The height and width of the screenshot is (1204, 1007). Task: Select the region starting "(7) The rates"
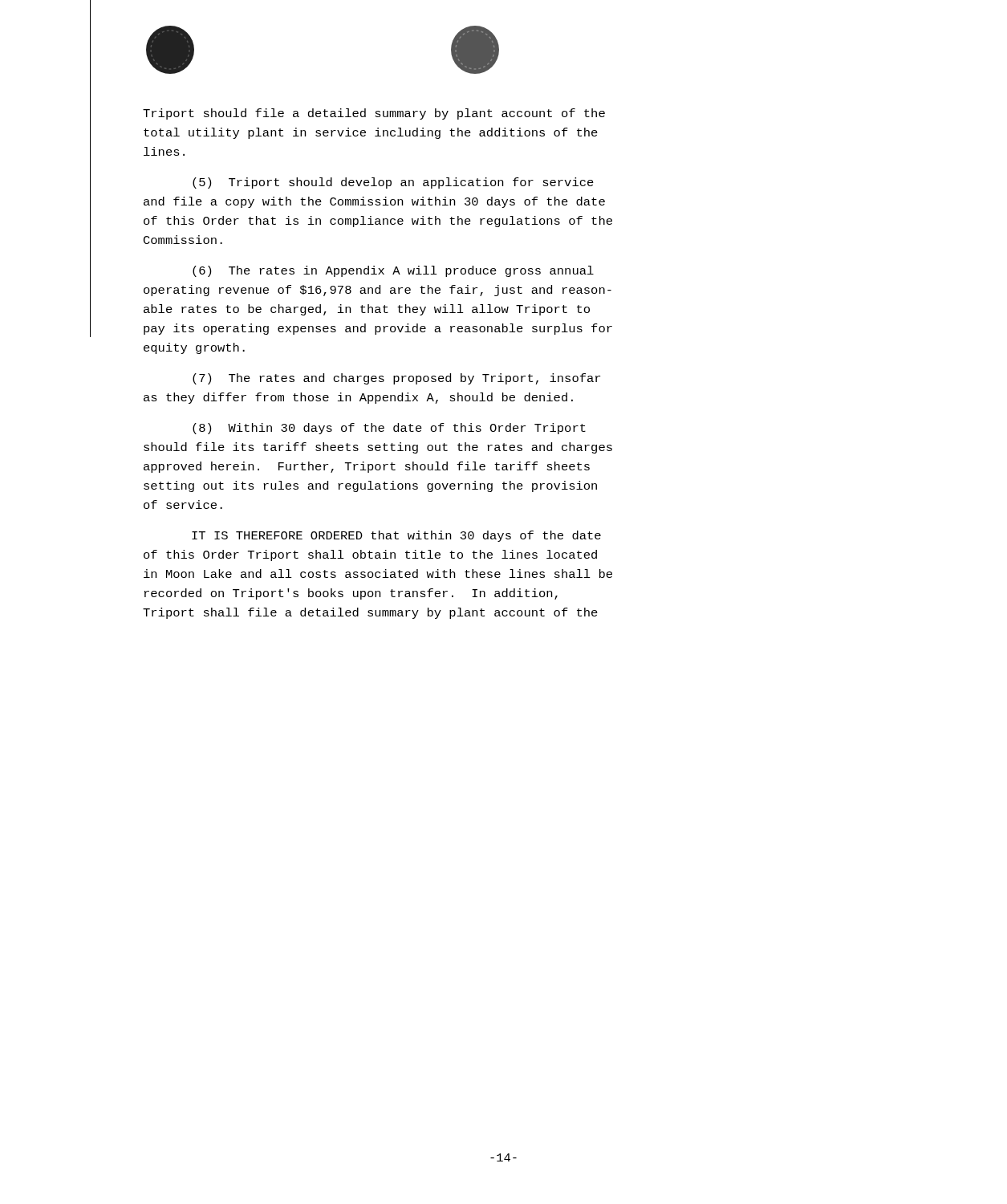523,389
